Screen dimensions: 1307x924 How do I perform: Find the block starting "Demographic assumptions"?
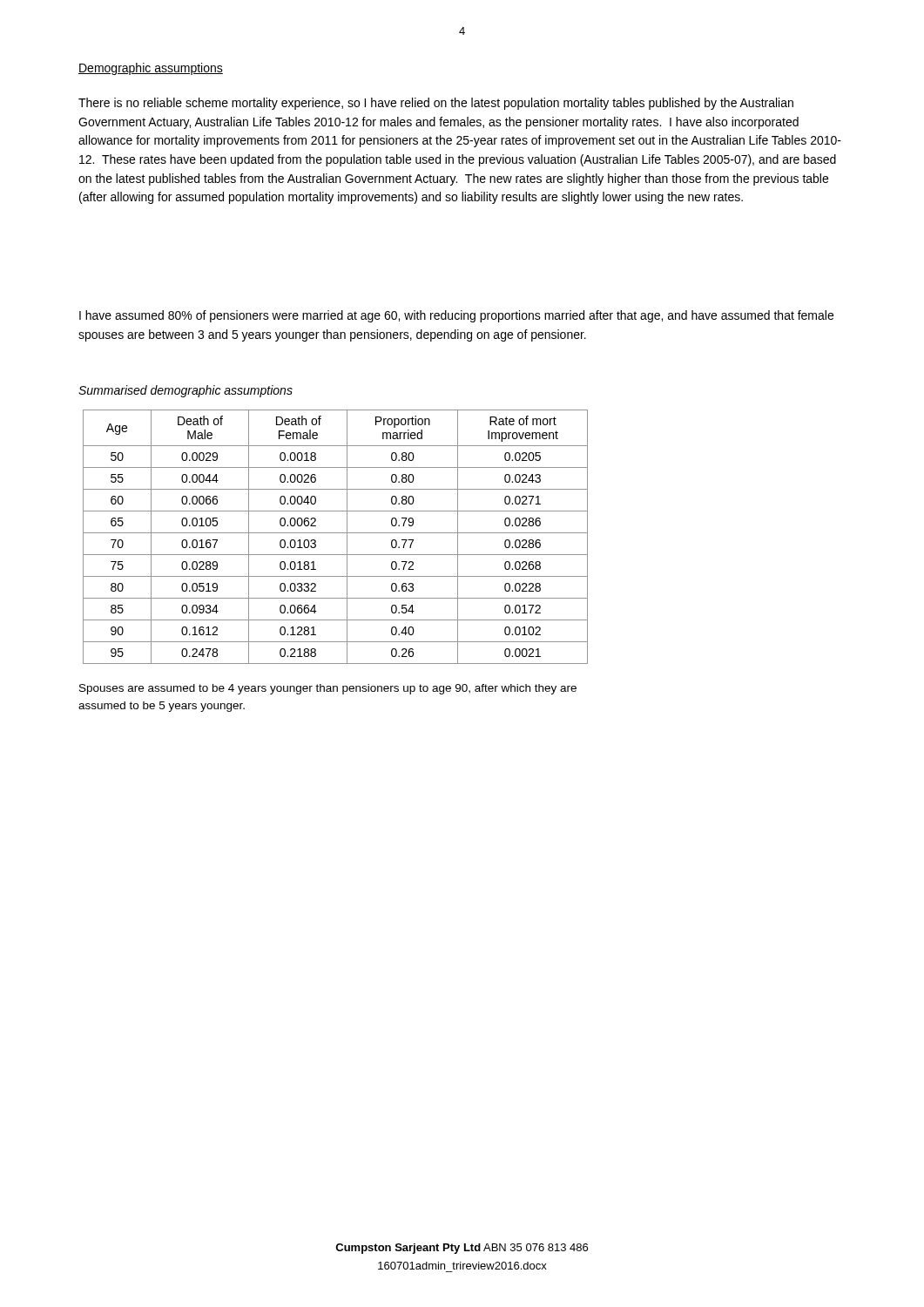pos(151,68)
